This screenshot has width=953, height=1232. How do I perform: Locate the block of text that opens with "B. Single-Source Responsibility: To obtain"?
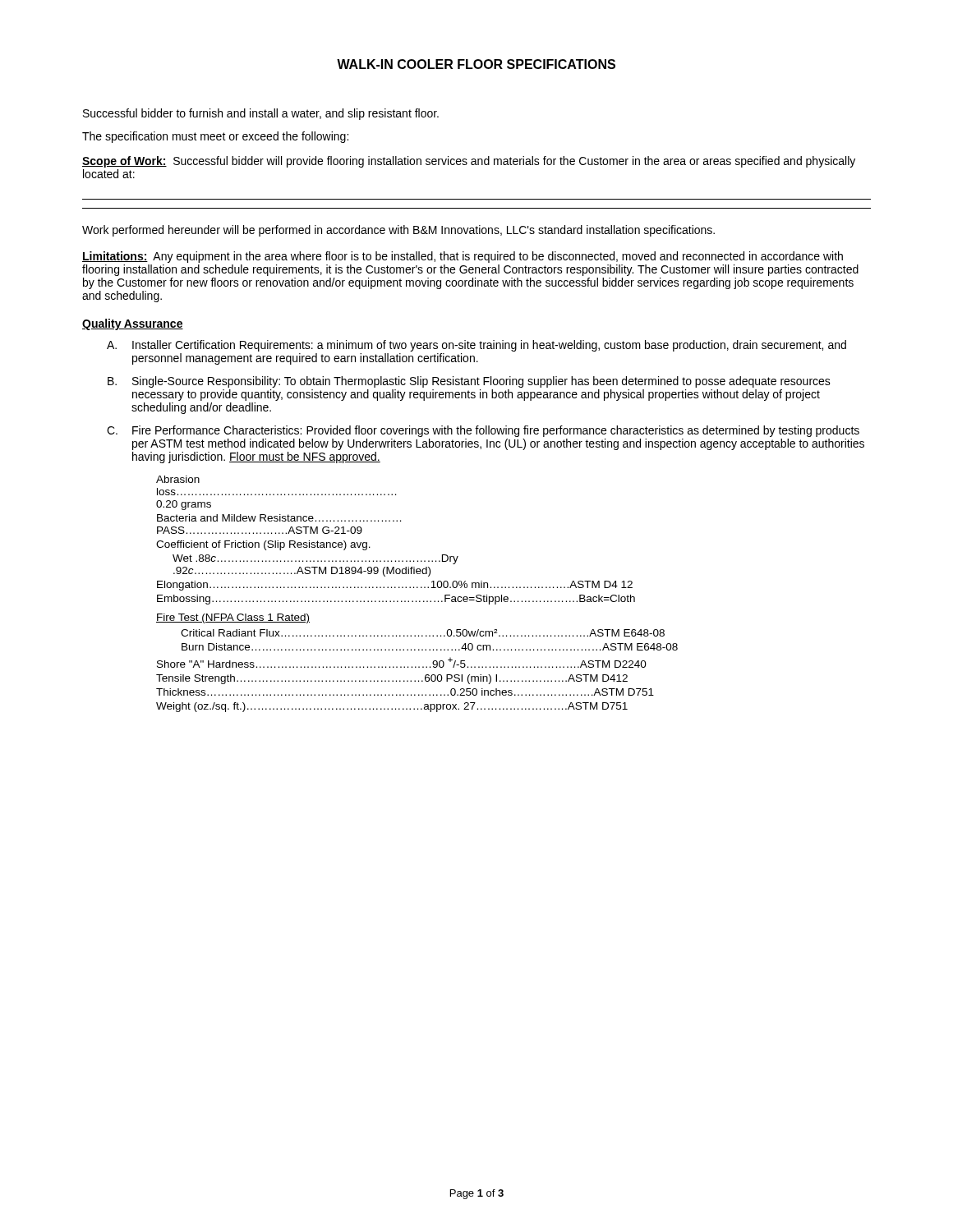[489, 394]
